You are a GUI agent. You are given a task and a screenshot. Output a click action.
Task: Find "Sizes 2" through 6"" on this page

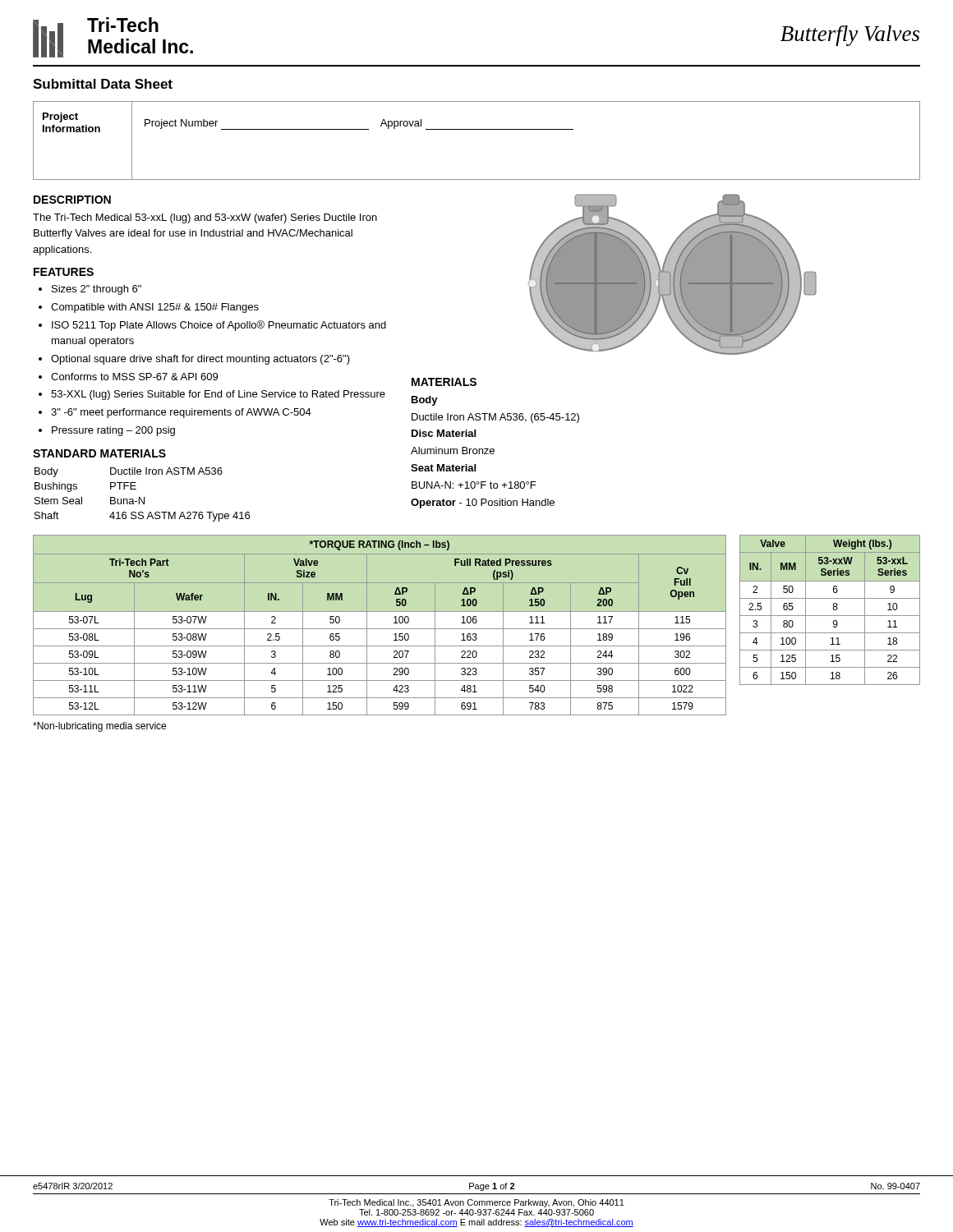coord(96,289)
